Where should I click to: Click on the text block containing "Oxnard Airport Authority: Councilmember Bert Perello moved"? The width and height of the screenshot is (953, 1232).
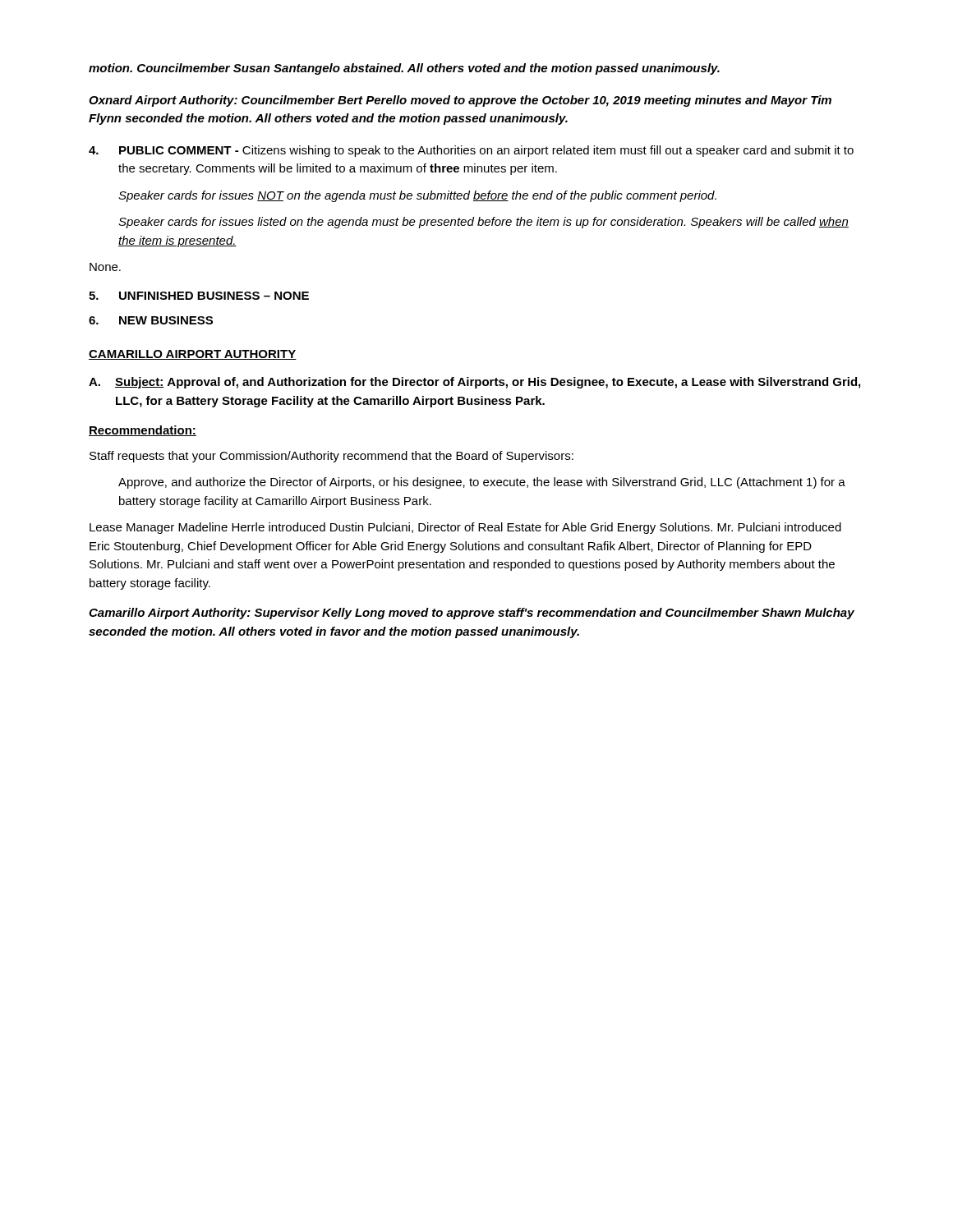(x=460, y=109)
